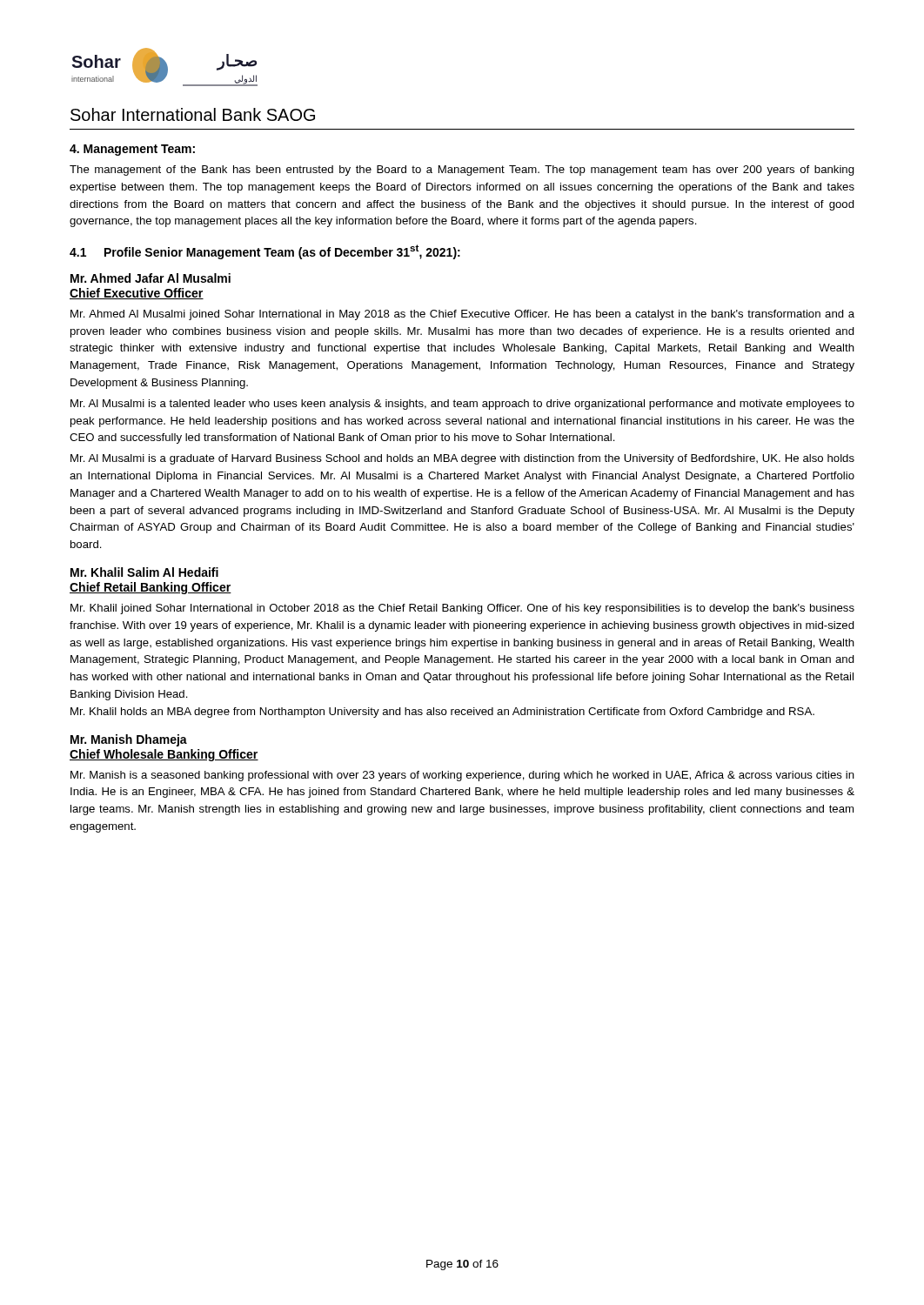
Task: Navigate to the text starting "4. Management Team:"
Action: tap(133, 149)
